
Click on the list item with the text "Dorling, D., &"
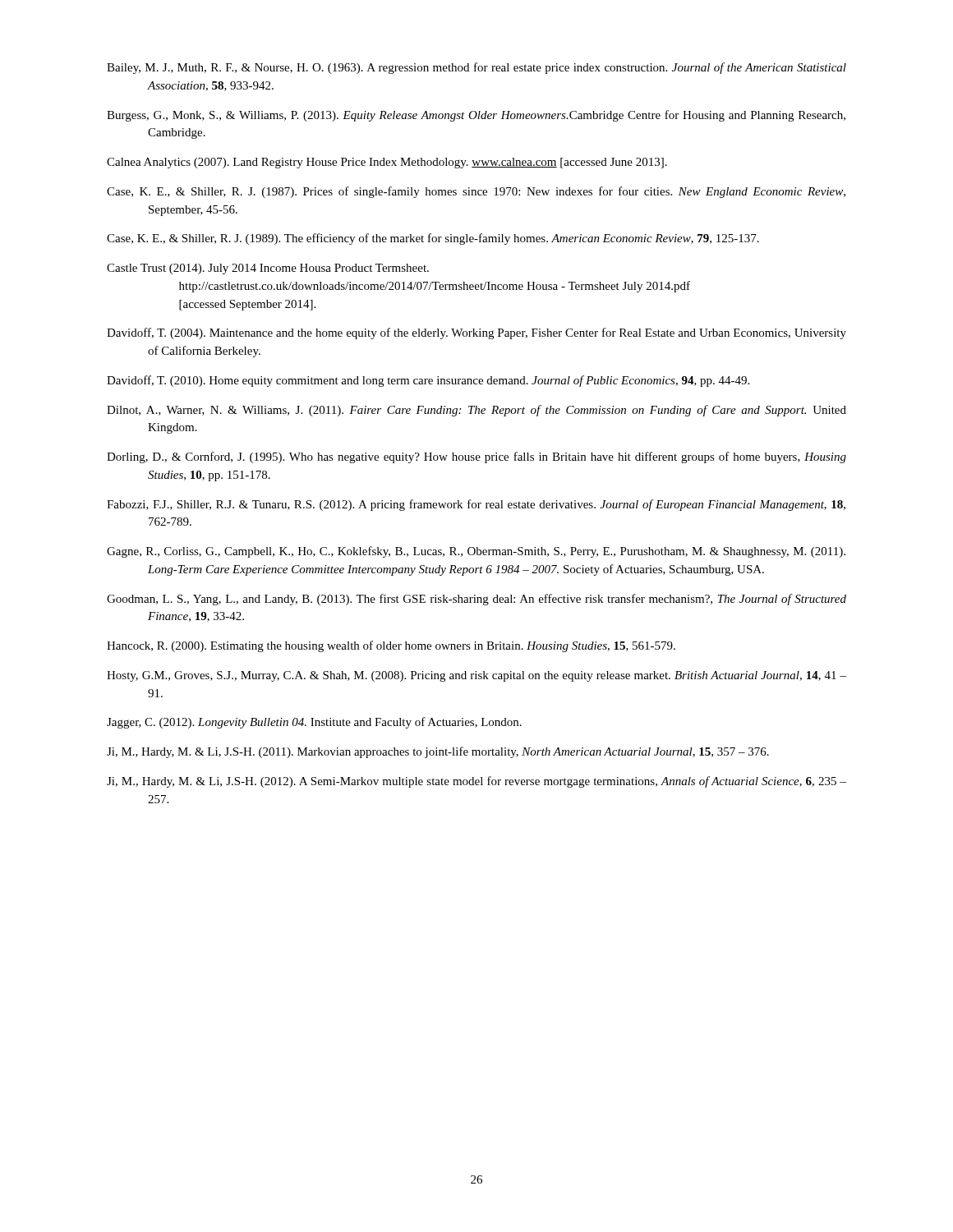476,466
